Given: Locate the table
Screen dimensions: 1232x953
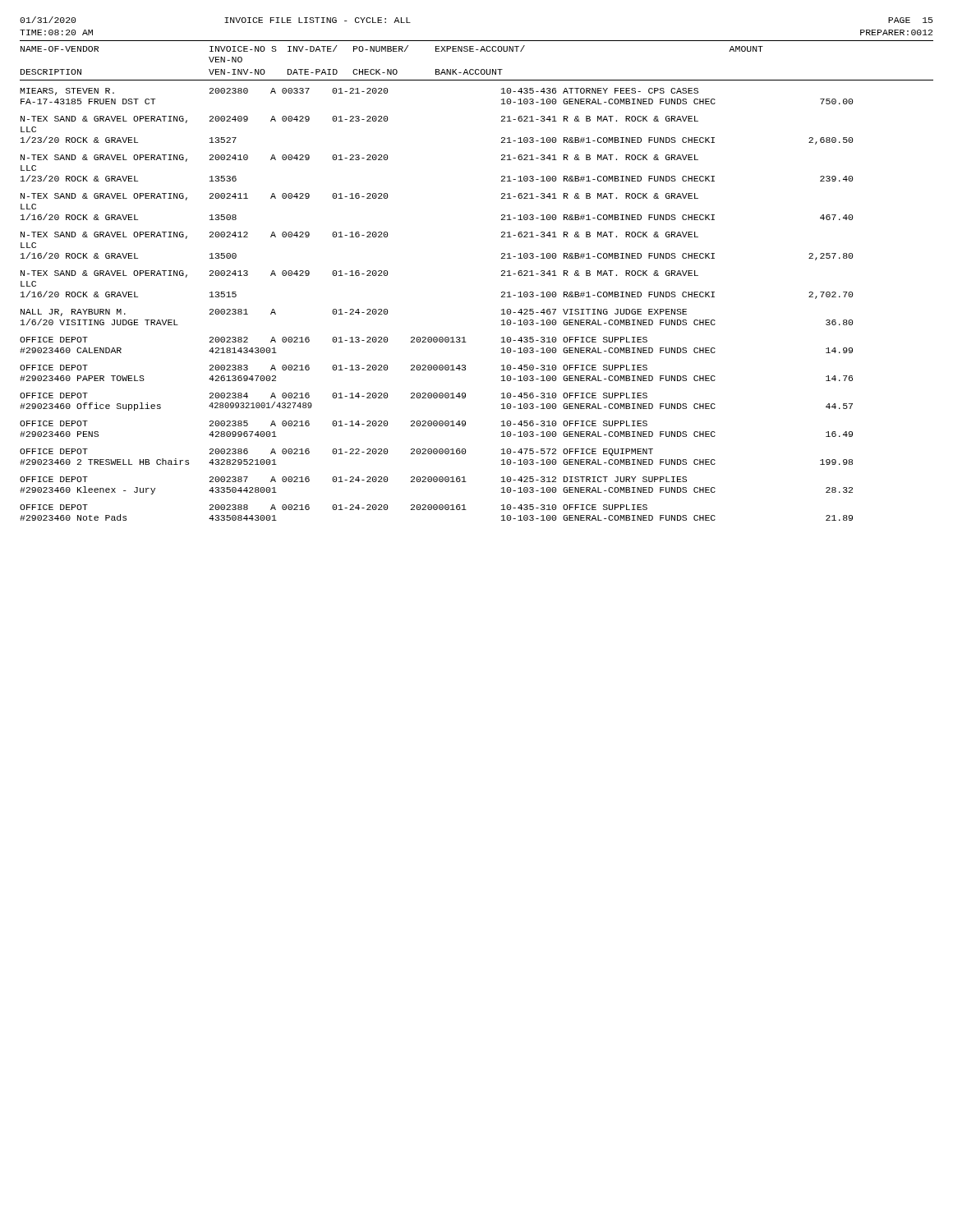Looking at the screenshot, I should [x=476, y=283].
